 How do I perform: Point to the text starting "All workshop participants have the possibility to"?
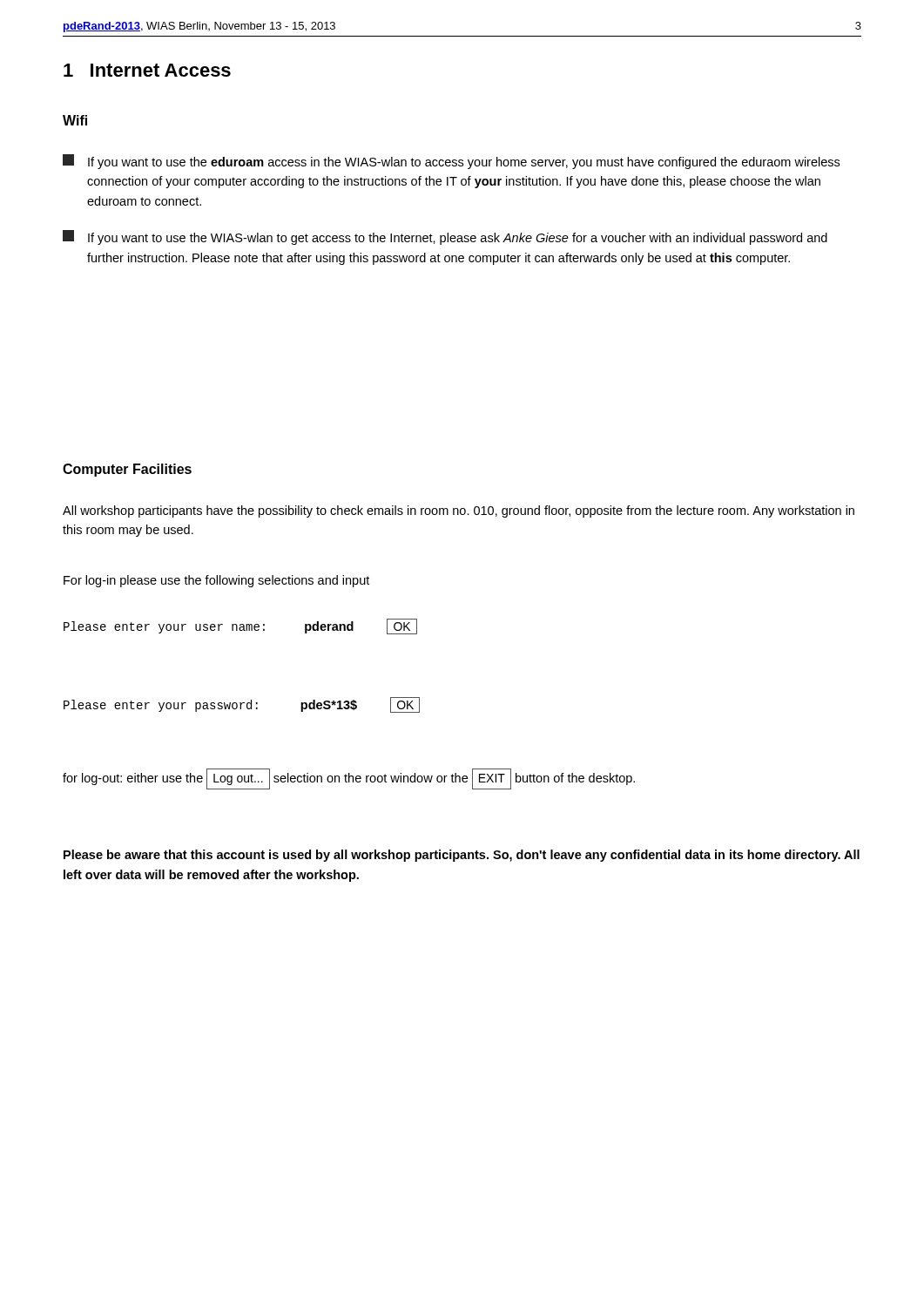[459, 520]
